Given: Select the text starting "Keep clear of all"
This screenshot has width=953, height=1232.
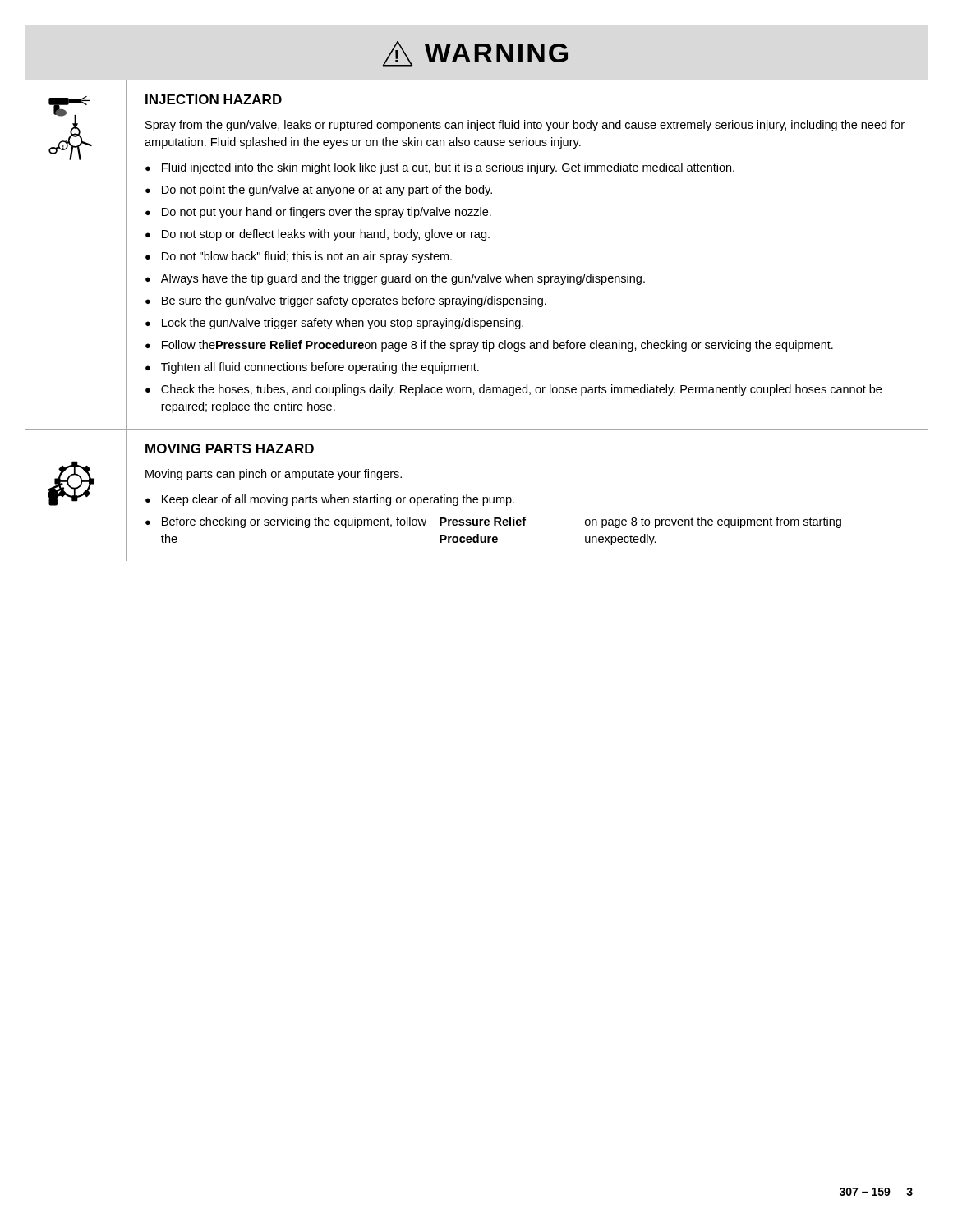Looking at the screenshot, I should coord(338,499).
